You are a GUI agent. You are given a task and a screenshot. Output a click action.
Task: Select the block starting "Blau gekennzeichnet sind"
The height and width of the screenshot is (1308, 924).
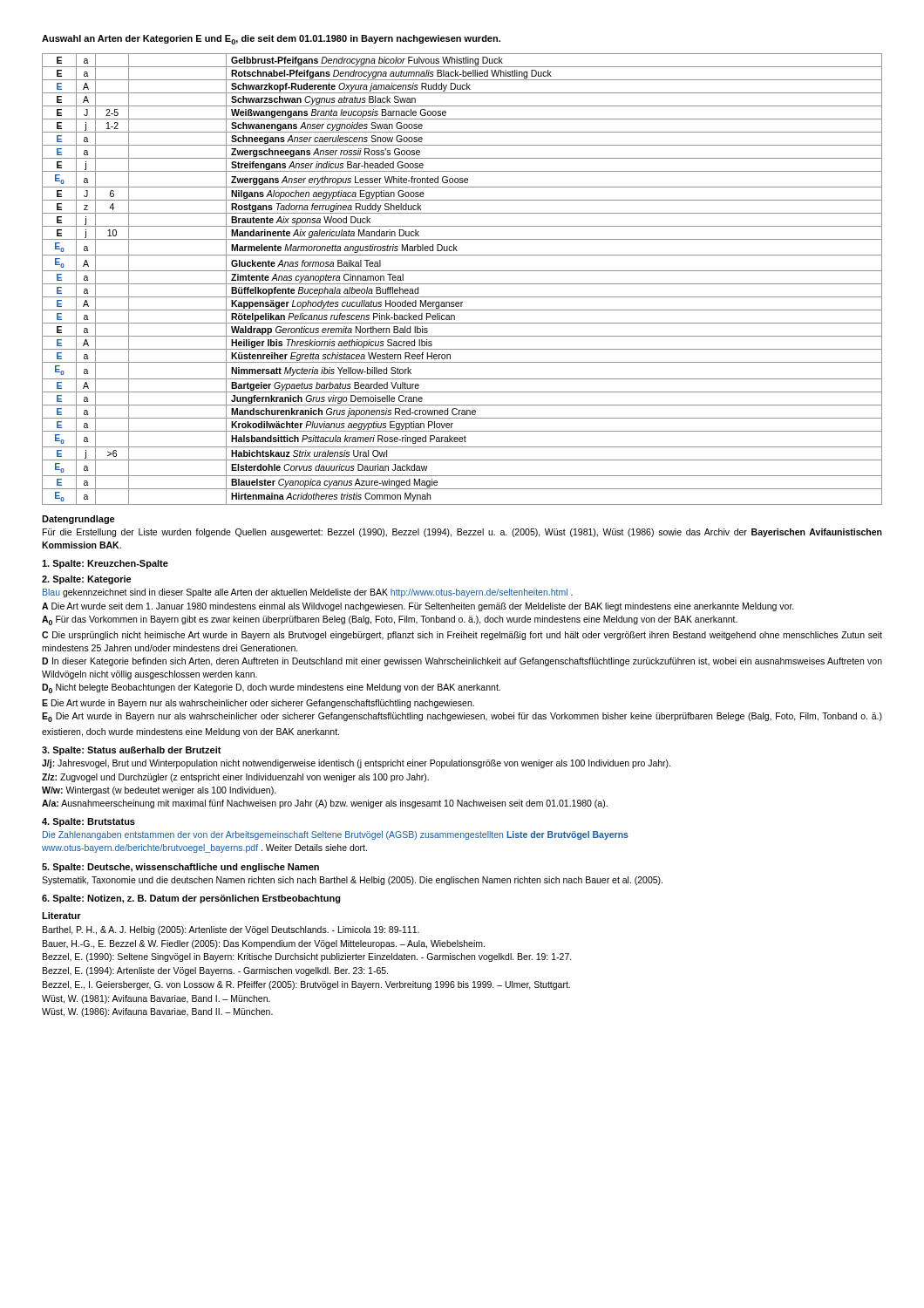coord(462,662)
